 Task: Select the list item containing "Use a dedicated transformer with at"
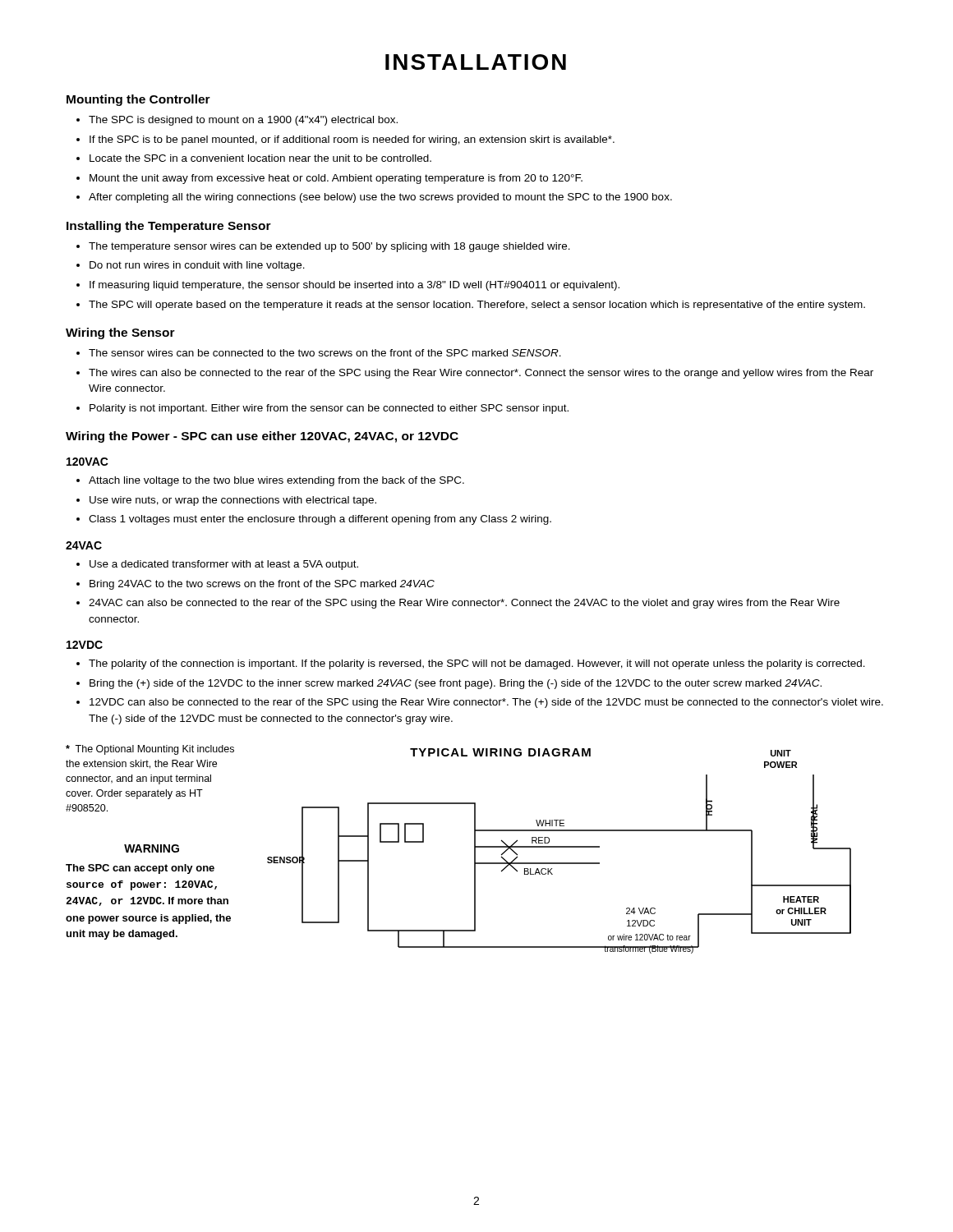coord(217,565)
